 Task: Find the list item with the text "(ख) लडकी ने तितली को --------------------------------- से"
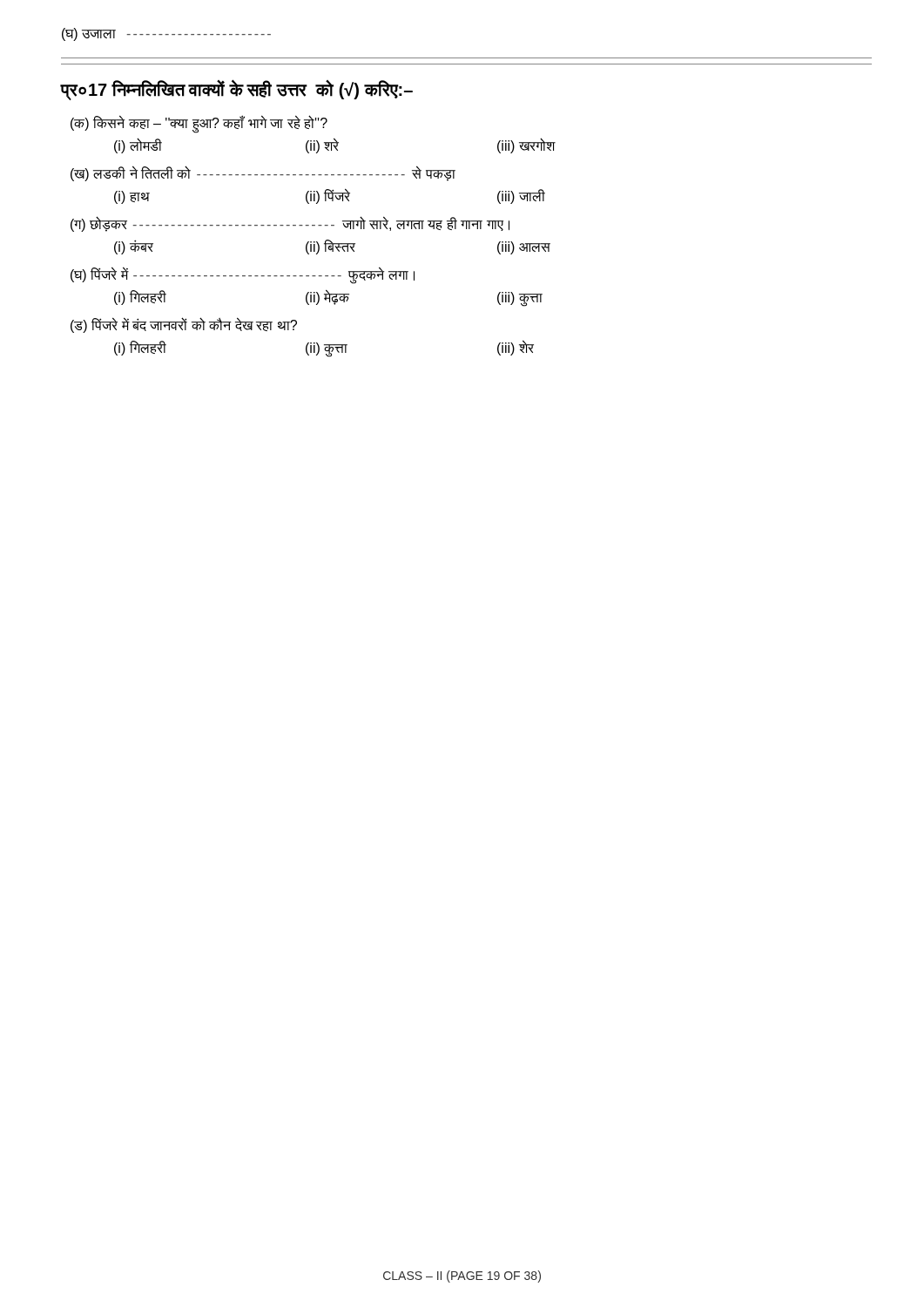[262, 174]
